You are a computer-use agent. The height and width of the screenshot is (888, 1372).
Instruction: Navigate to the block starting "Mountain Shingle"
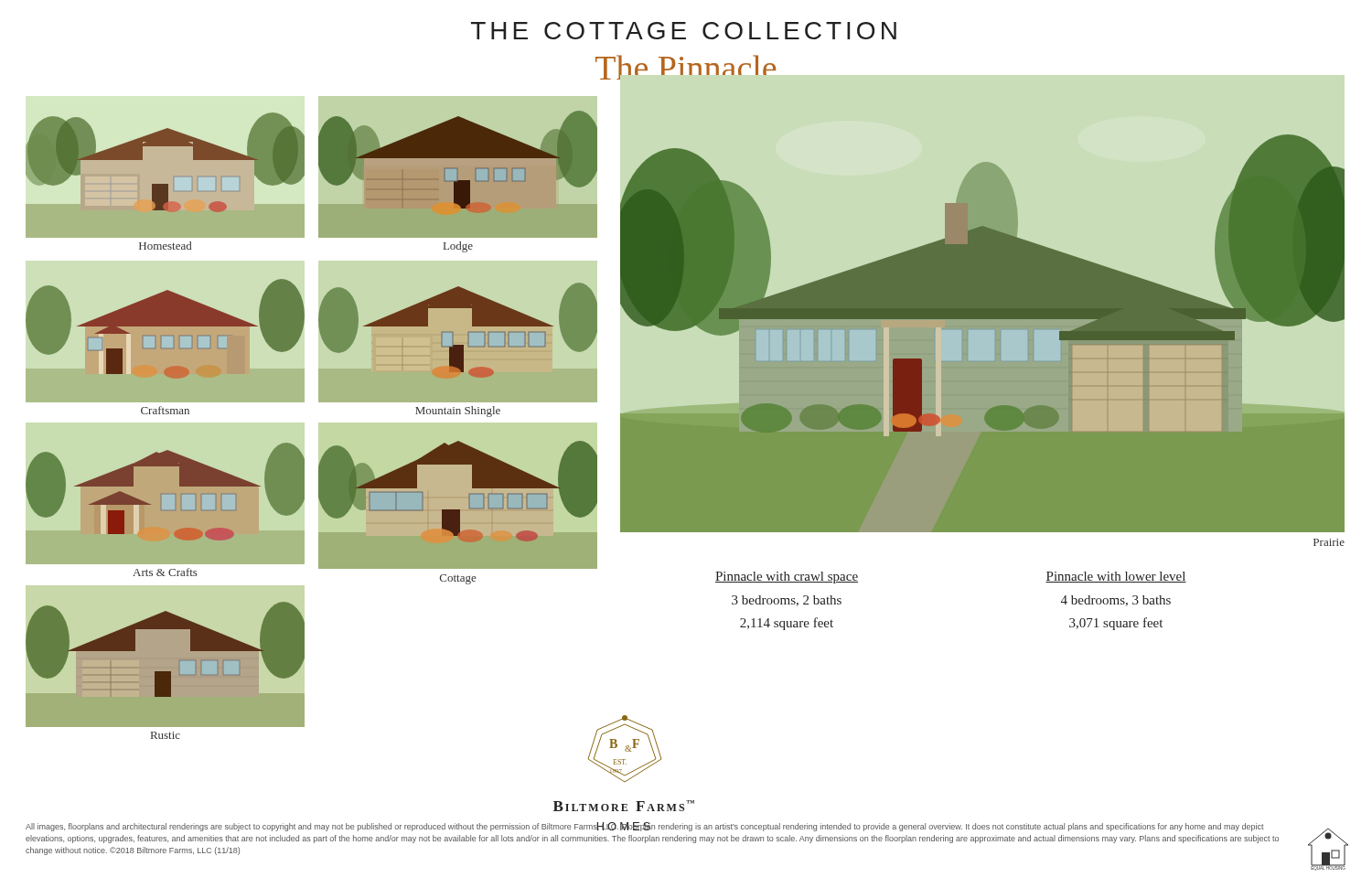point(458,410)
